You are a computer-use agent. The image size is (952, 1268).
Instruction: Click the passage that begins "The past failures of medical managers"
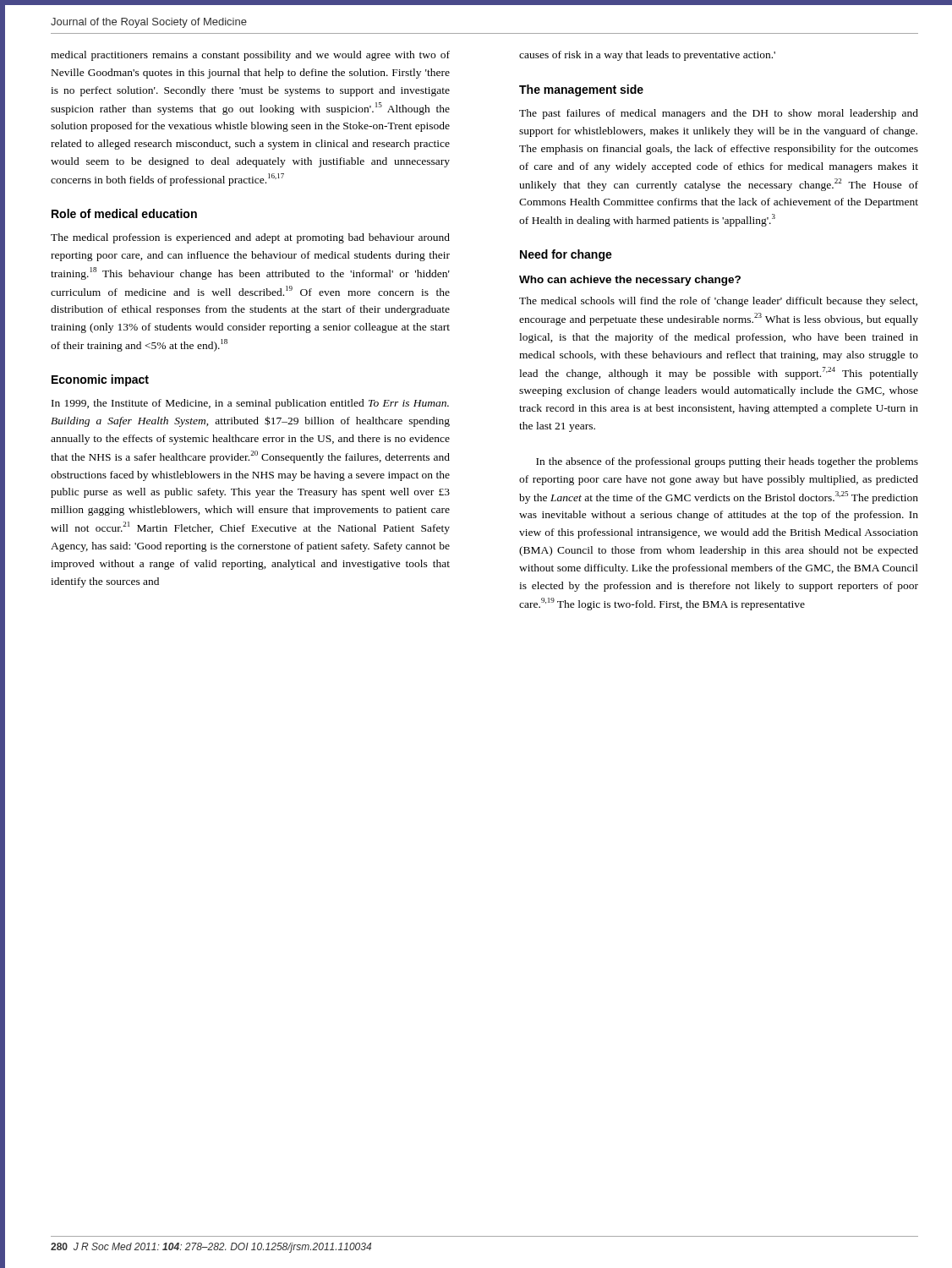[719, 166]
